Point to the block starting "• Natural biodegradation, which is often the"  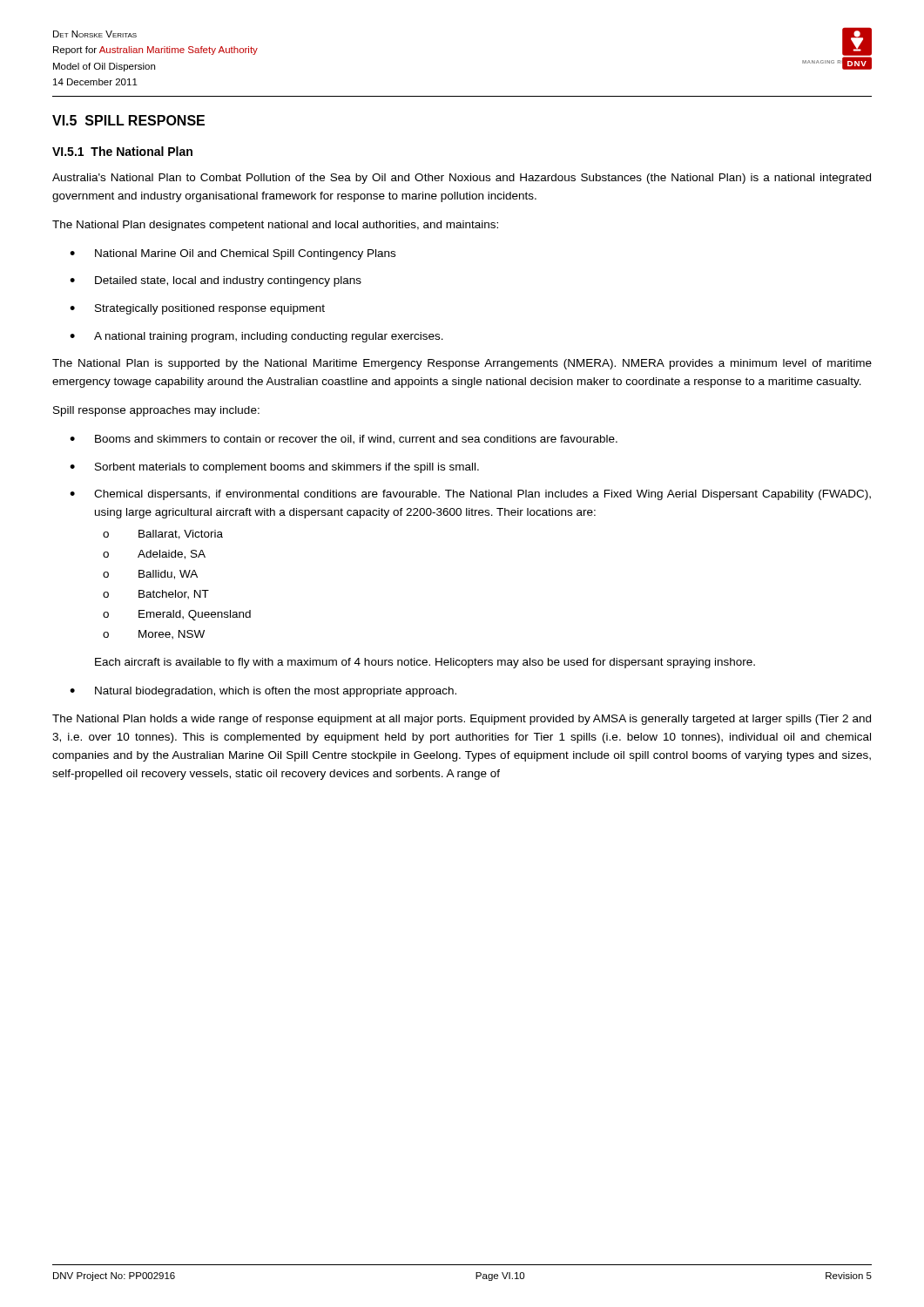pyautogui.click(x=462, y=692)
